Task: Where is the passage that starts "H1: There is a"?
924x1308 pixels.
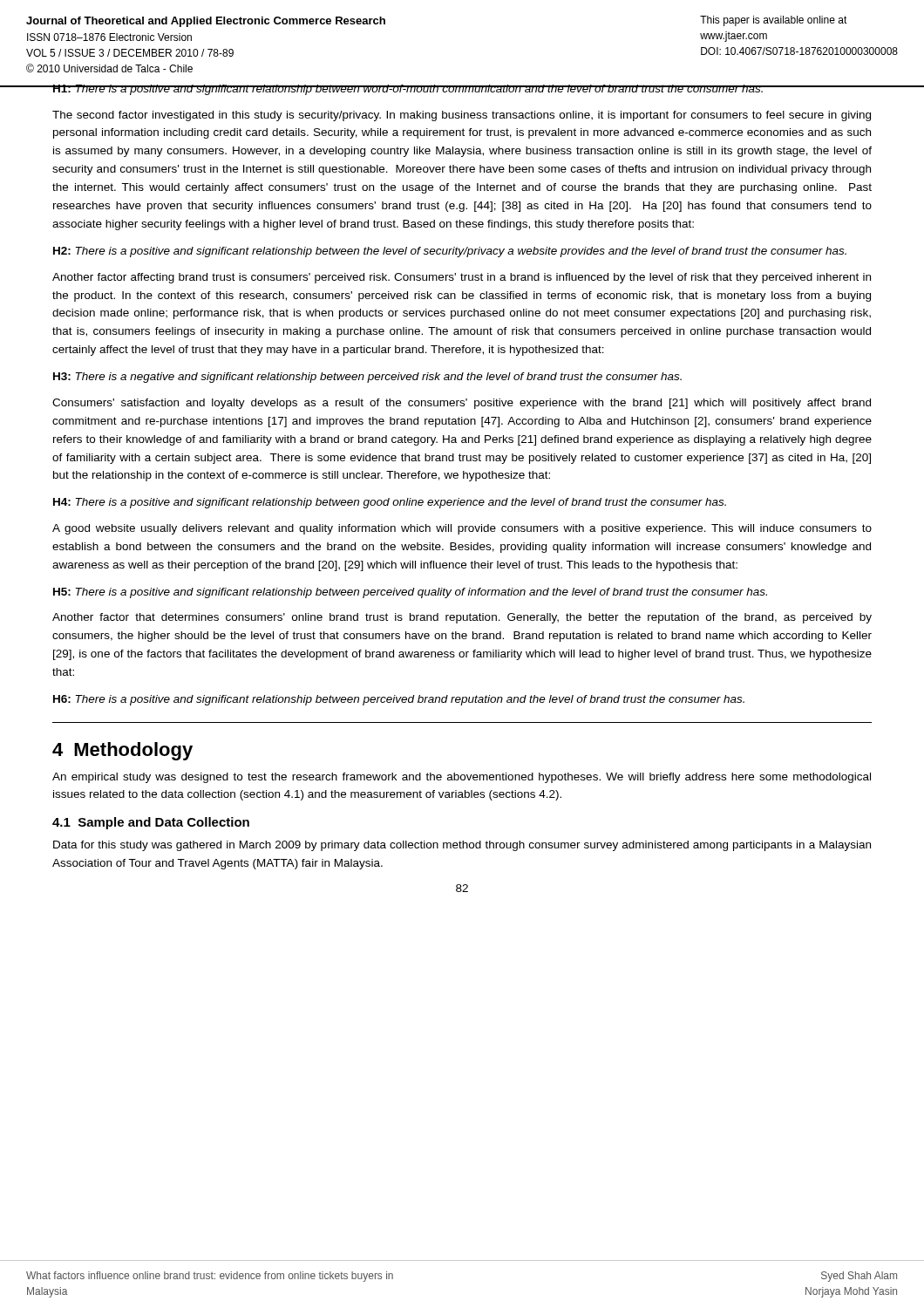Action: click(408, 89)
